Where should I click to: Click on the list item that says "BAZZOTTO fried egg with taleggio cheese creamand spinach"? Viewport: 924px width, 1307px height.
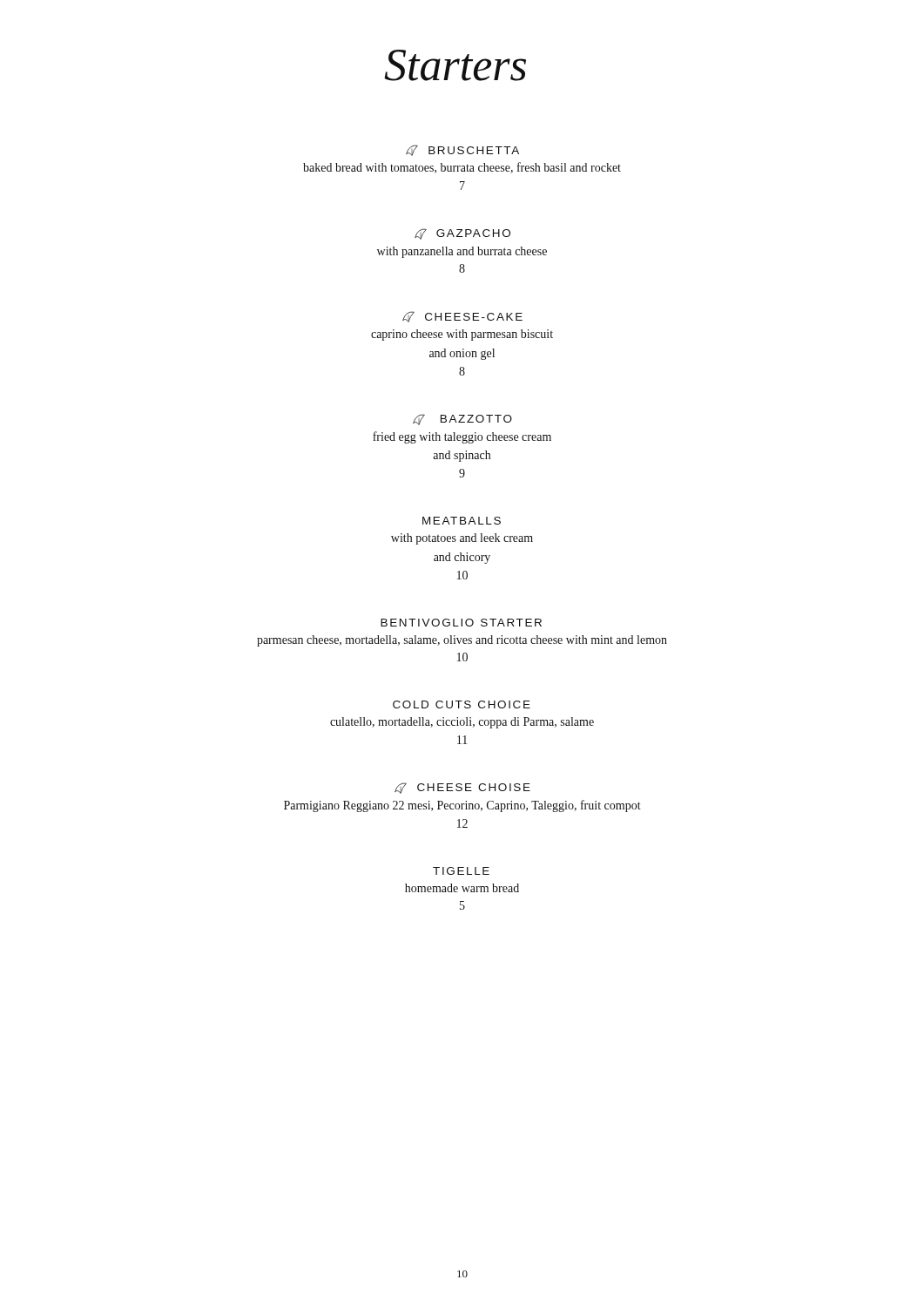point(462,447)
